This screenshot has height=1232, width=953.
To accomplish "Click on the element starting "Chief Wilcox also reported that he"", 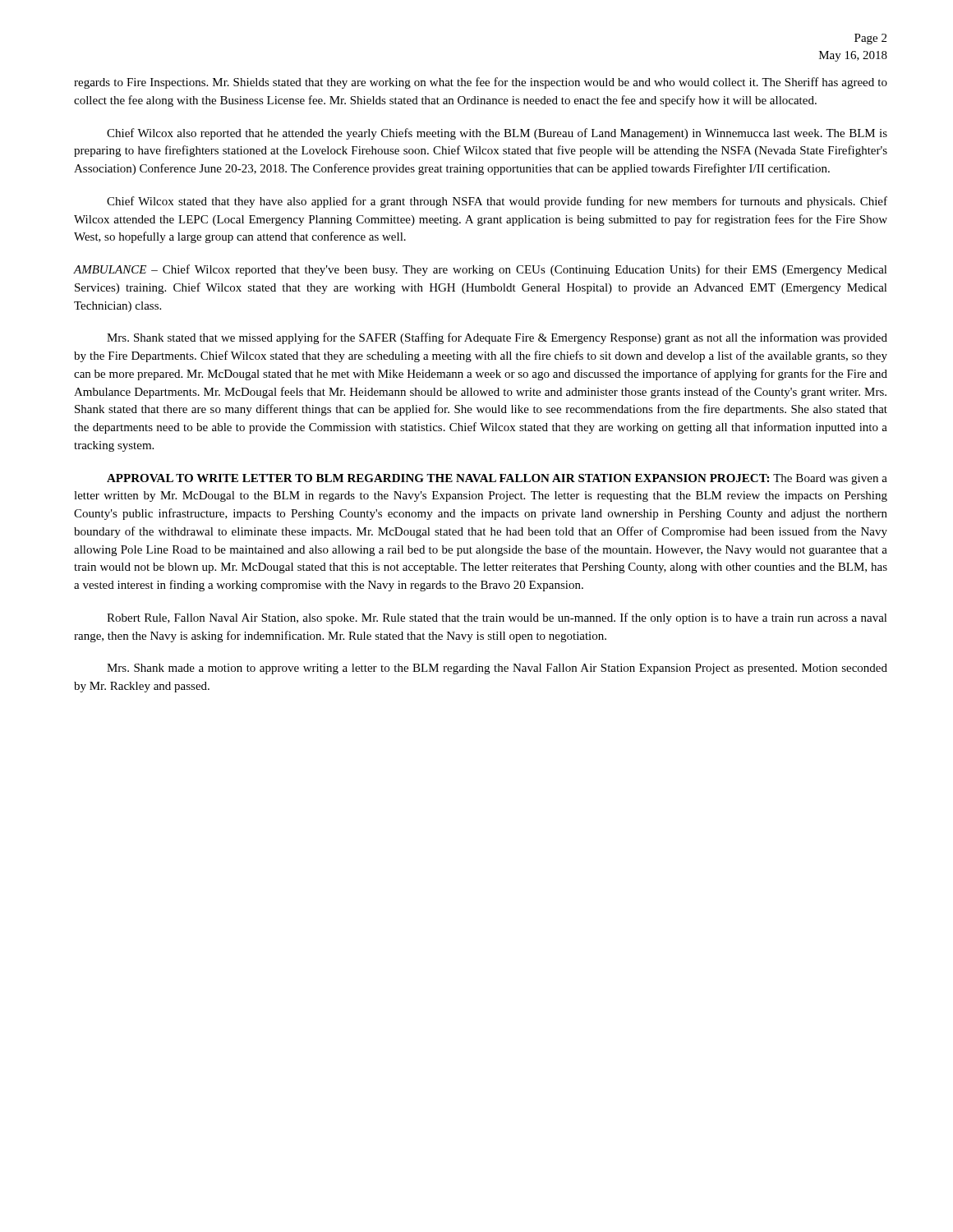I will [x=481, y=151].
